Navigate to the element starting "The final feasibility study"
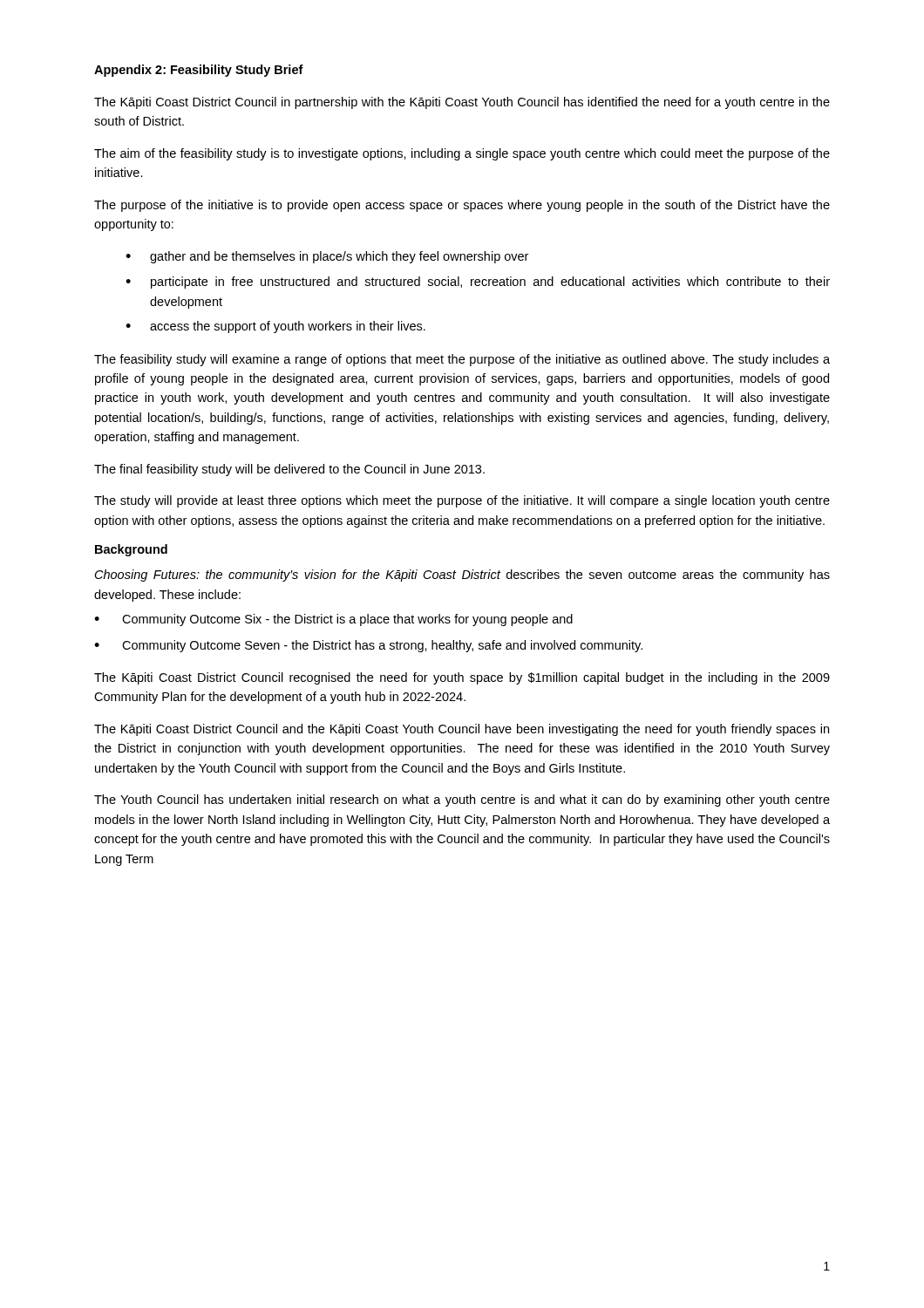This screenshot has width=924, height=1308. pyautogui.click(x=290, y=469)
